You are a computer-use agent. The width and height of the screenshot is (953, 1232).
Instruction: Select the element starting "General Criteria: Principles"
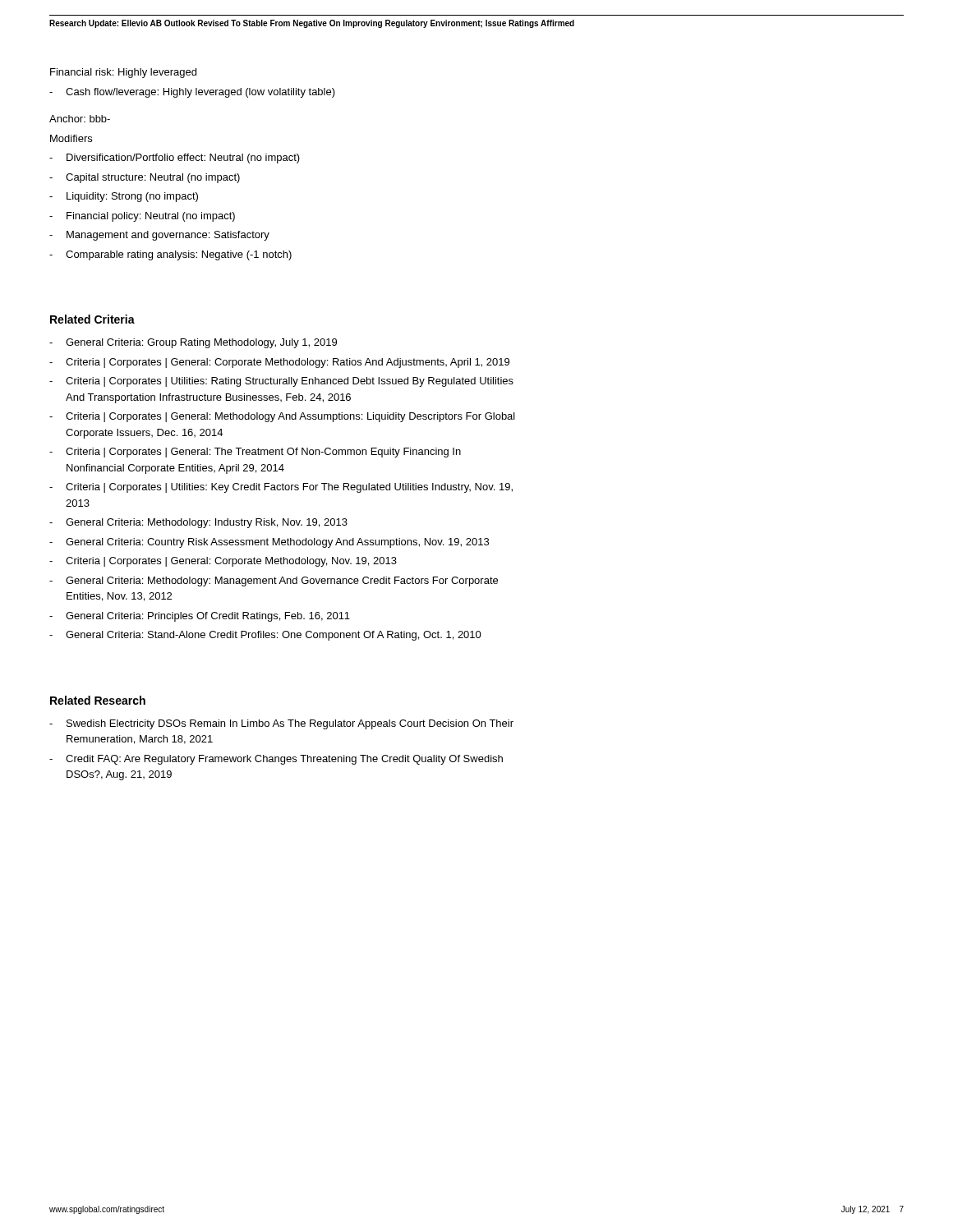pyautogui.click(x=208, y=615)
